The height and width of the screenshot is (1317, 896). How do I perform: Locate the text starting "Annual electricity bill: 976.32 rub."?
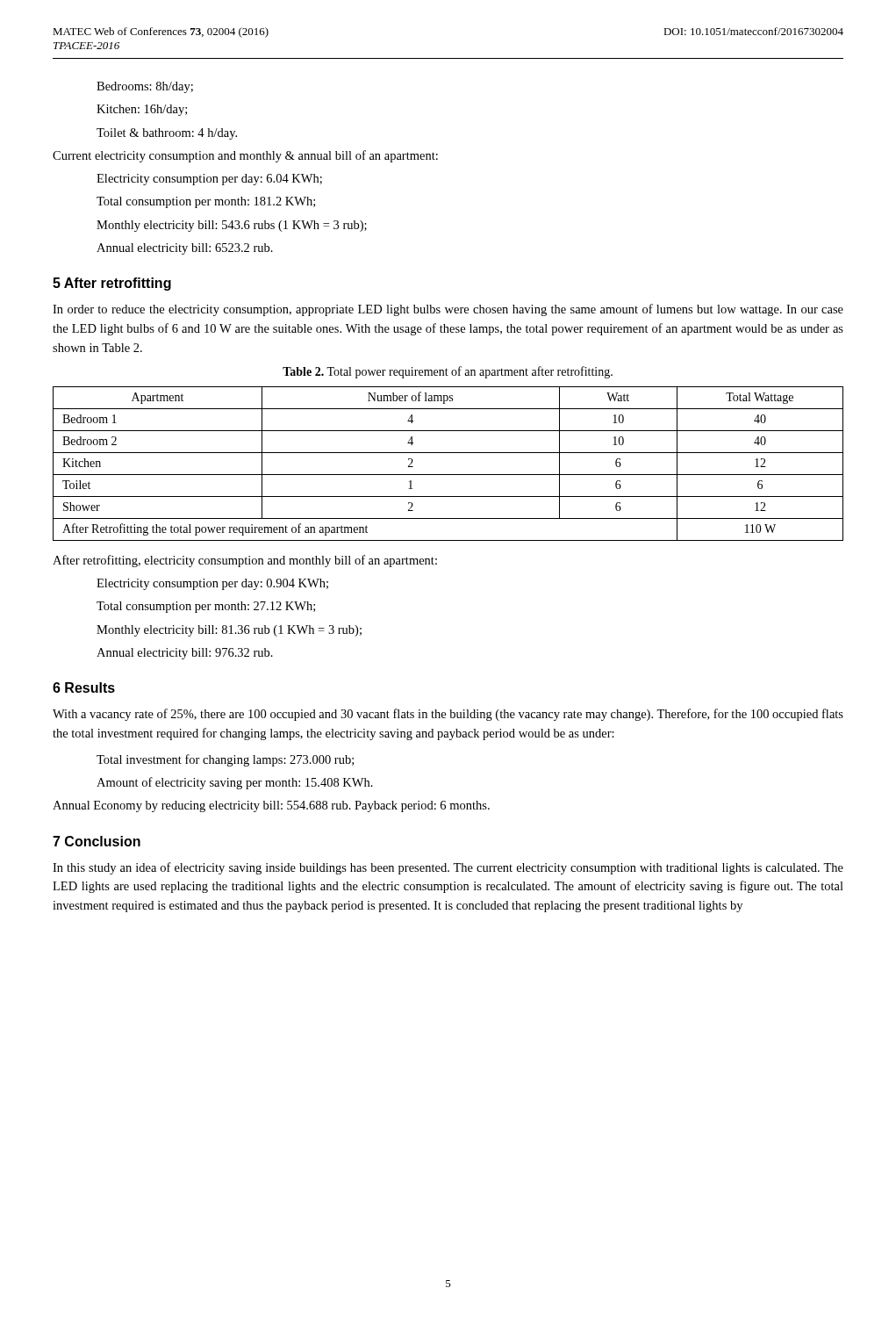pyautogui.click(x=185, y=652)
